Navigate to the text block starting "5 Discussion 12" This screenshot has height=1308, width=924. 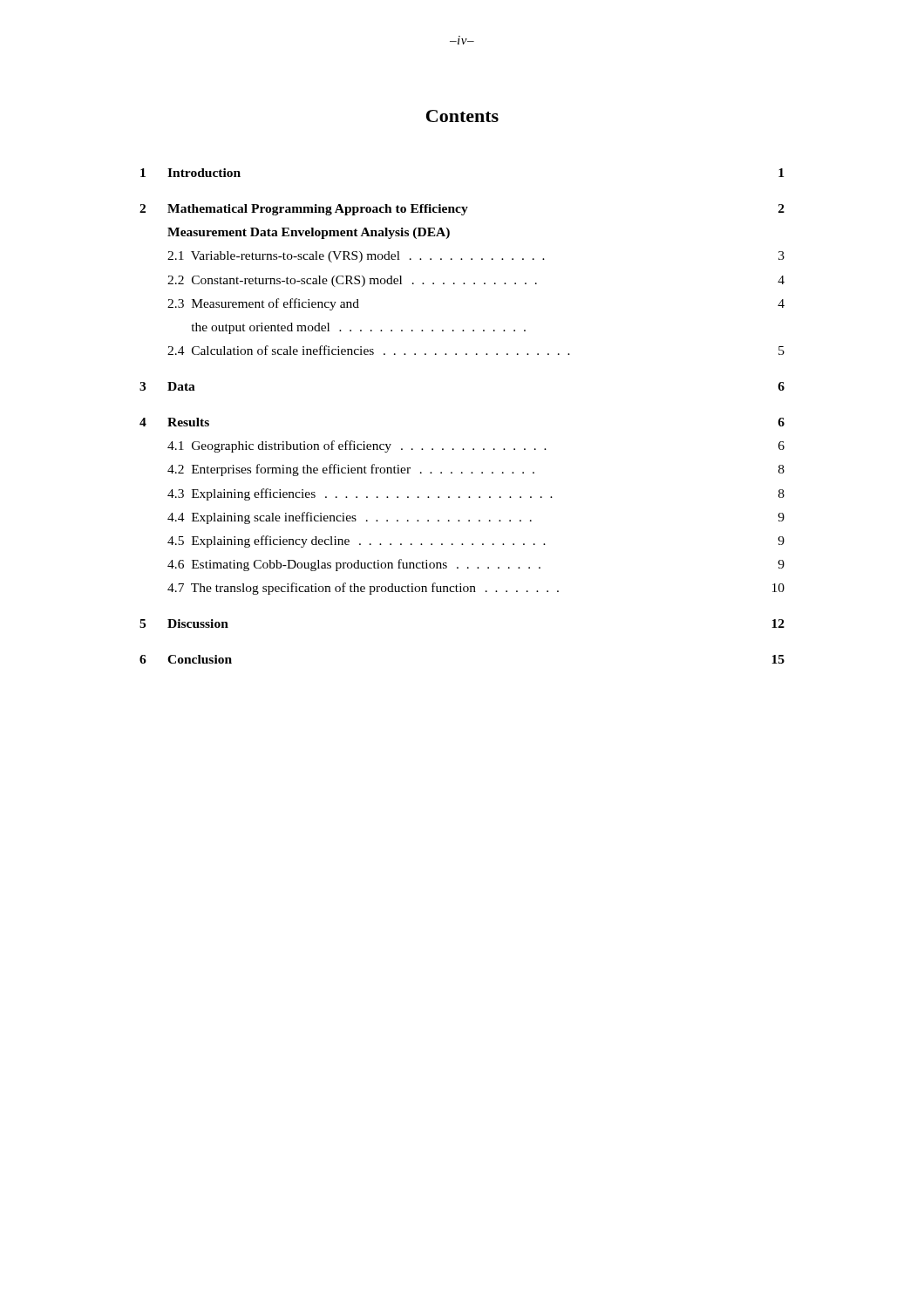[x=204, y=623]
